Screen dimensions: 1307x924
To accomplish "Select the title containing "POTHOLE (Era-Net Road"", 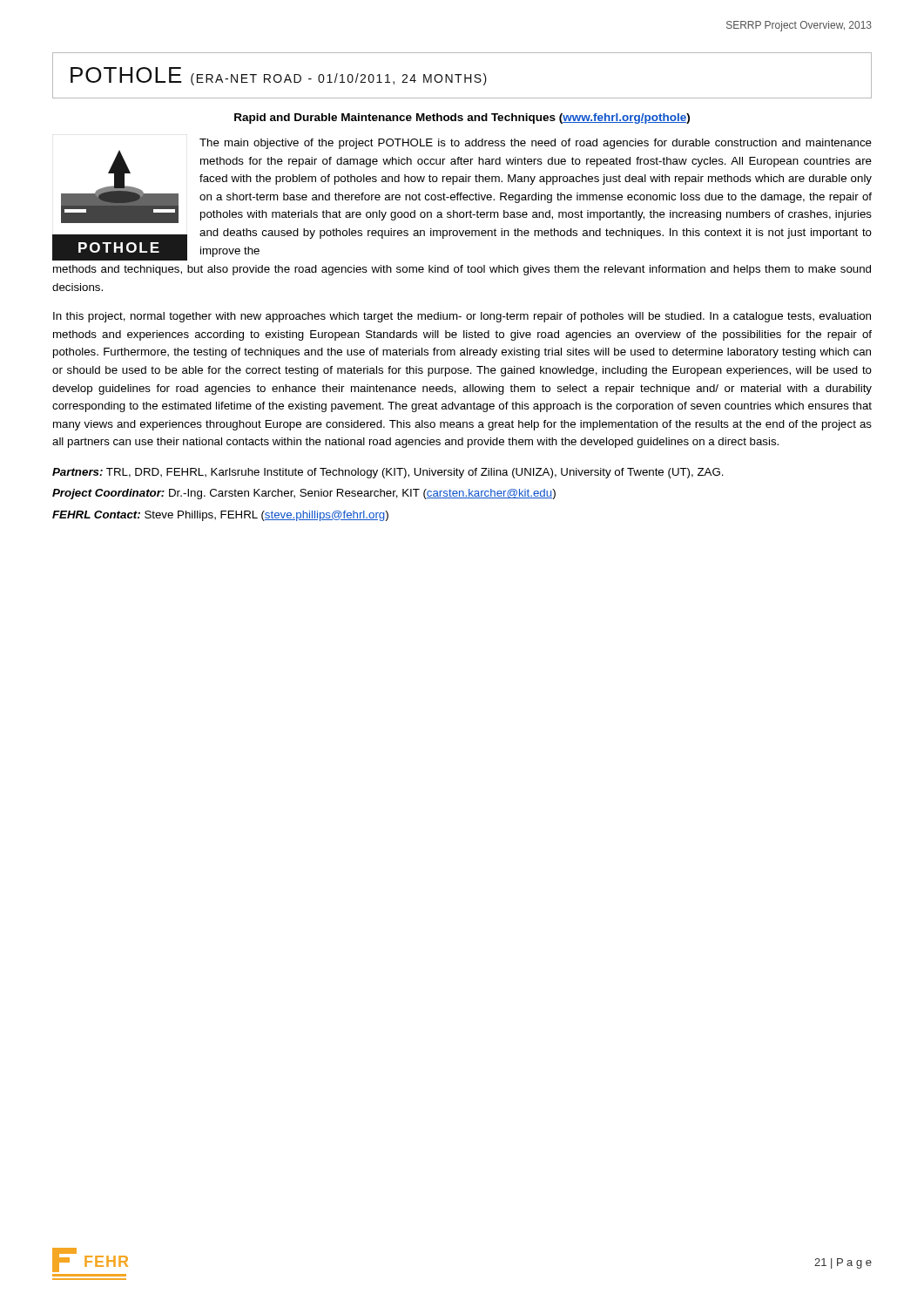I will click(462, 75).
